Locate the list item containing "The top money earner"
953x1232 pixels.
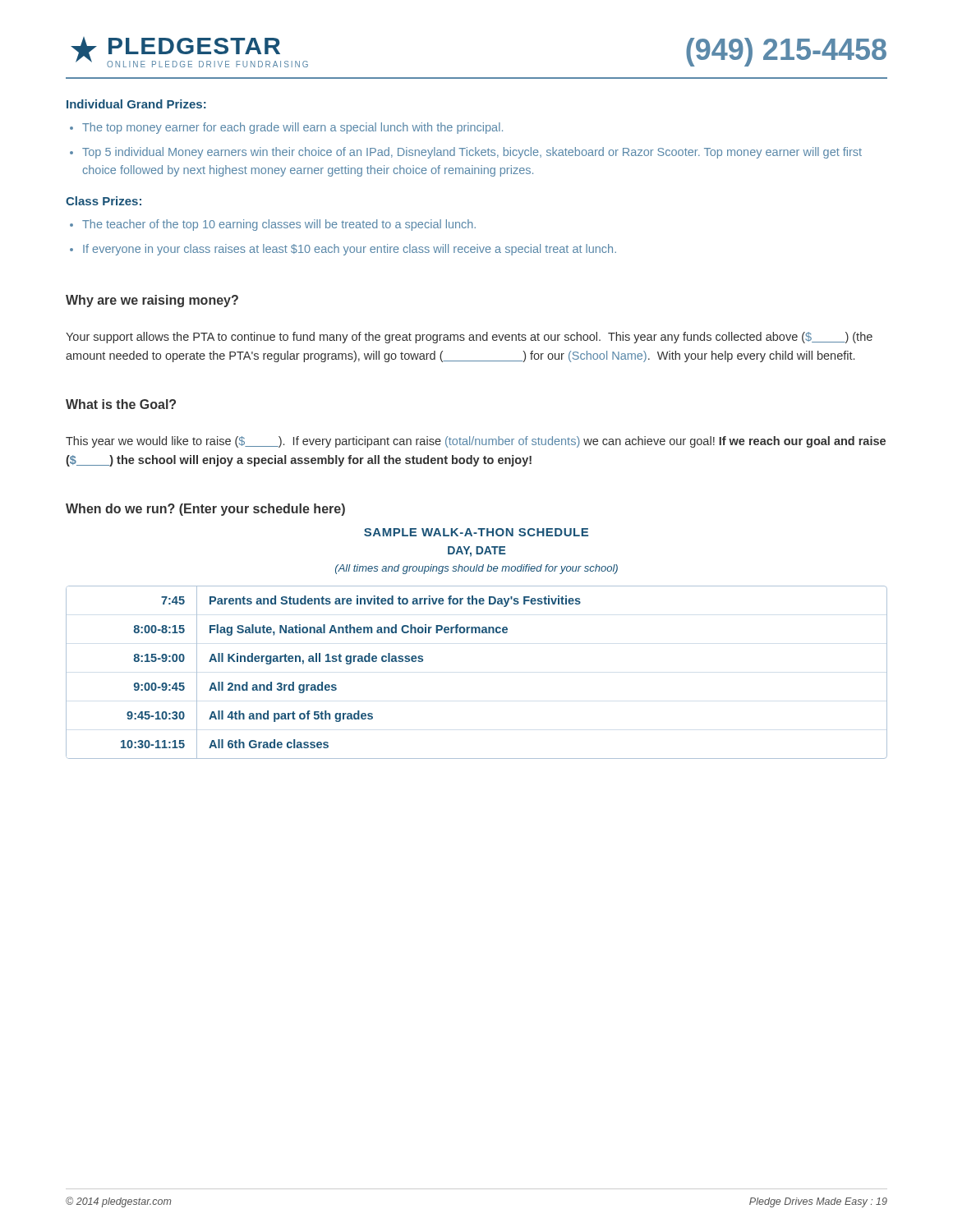click(x=293, y=127)
